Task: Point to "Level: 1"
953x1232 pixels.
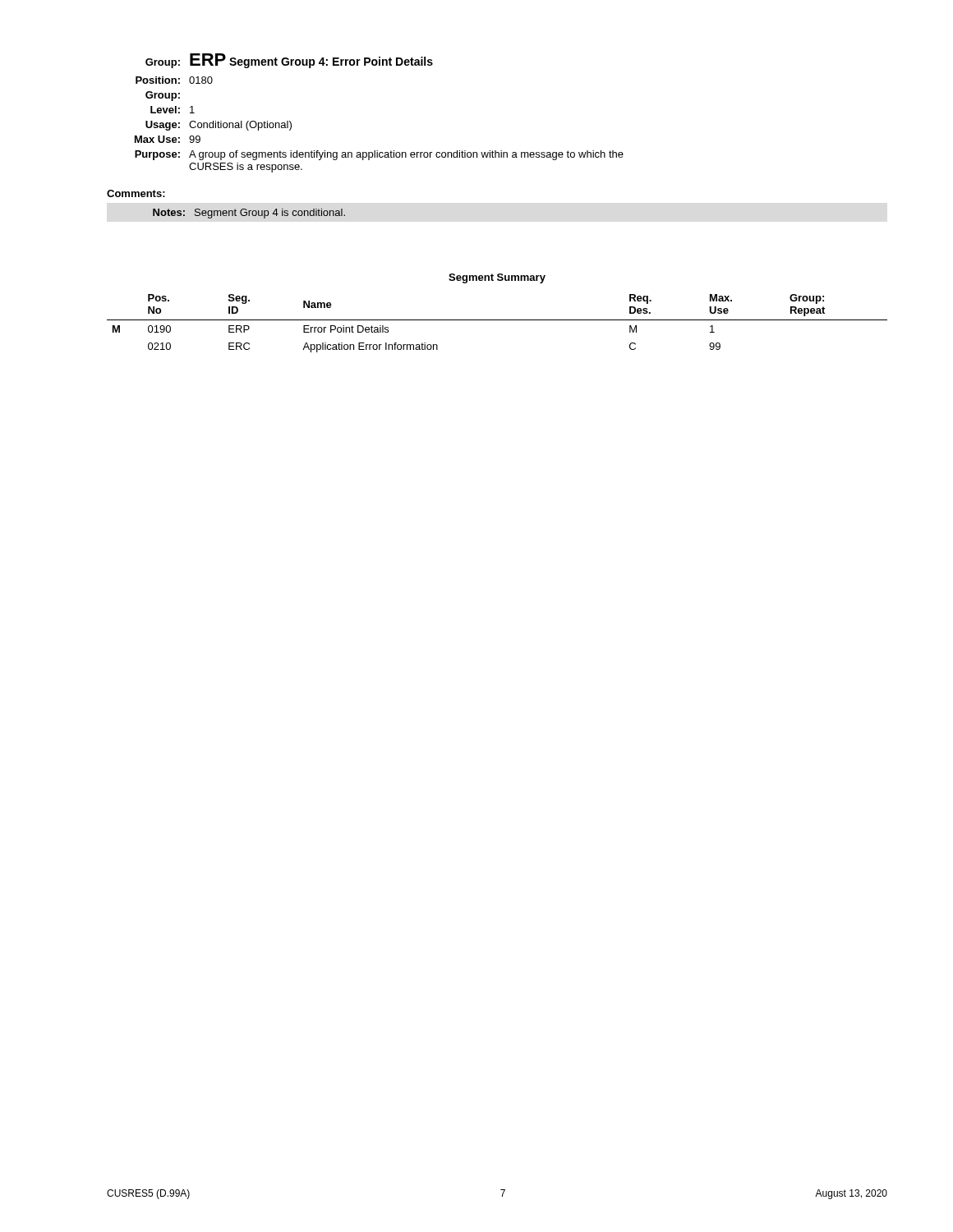Action: (151, 110)
